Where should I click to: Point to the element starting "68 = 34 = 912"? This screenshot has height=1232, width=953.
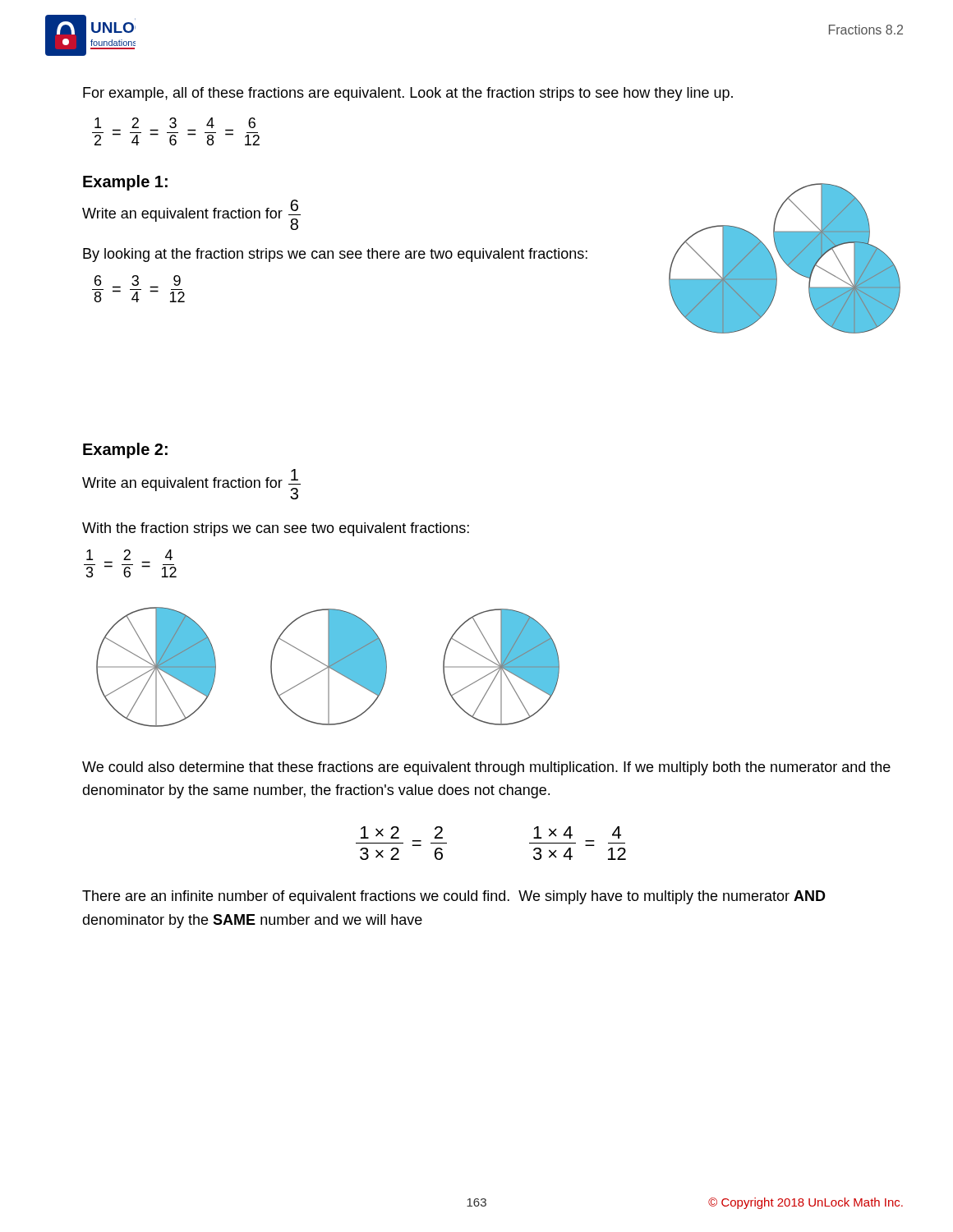[x=139, y=290]
